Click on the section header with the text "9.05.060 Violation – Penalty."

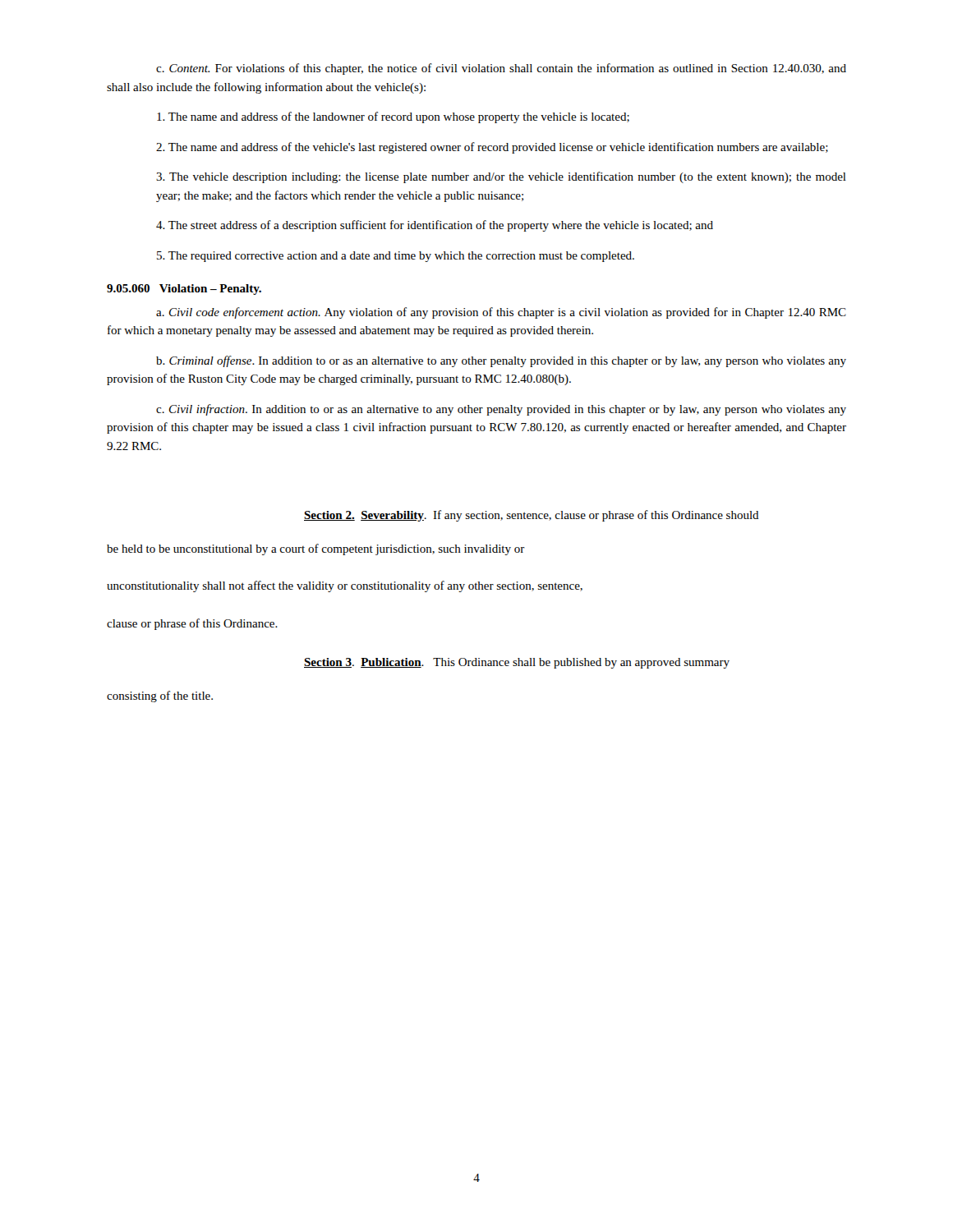pos(184,288)
